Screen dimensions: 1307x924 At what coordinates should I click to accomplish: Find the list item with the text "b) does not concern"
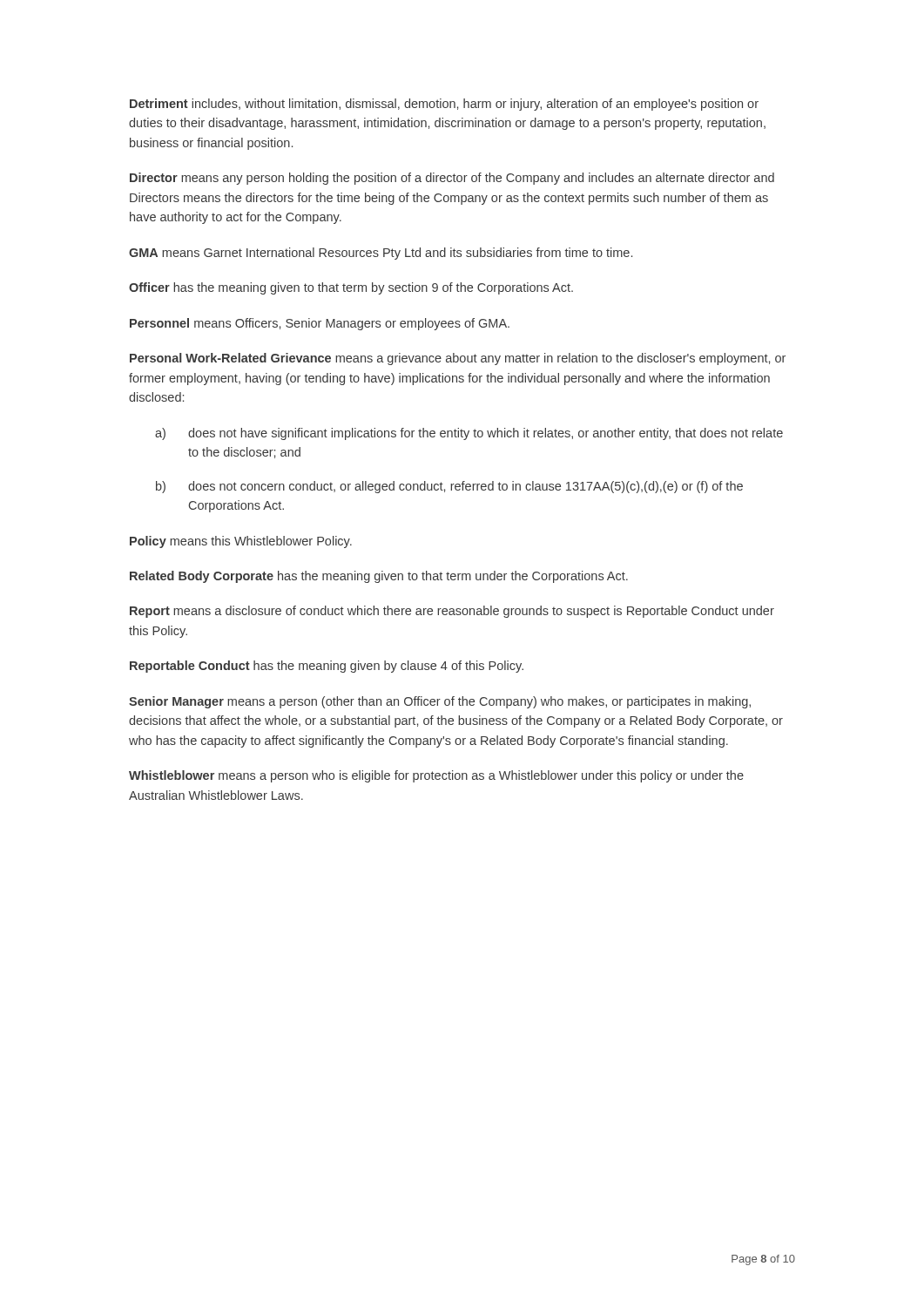click(475, 496)
